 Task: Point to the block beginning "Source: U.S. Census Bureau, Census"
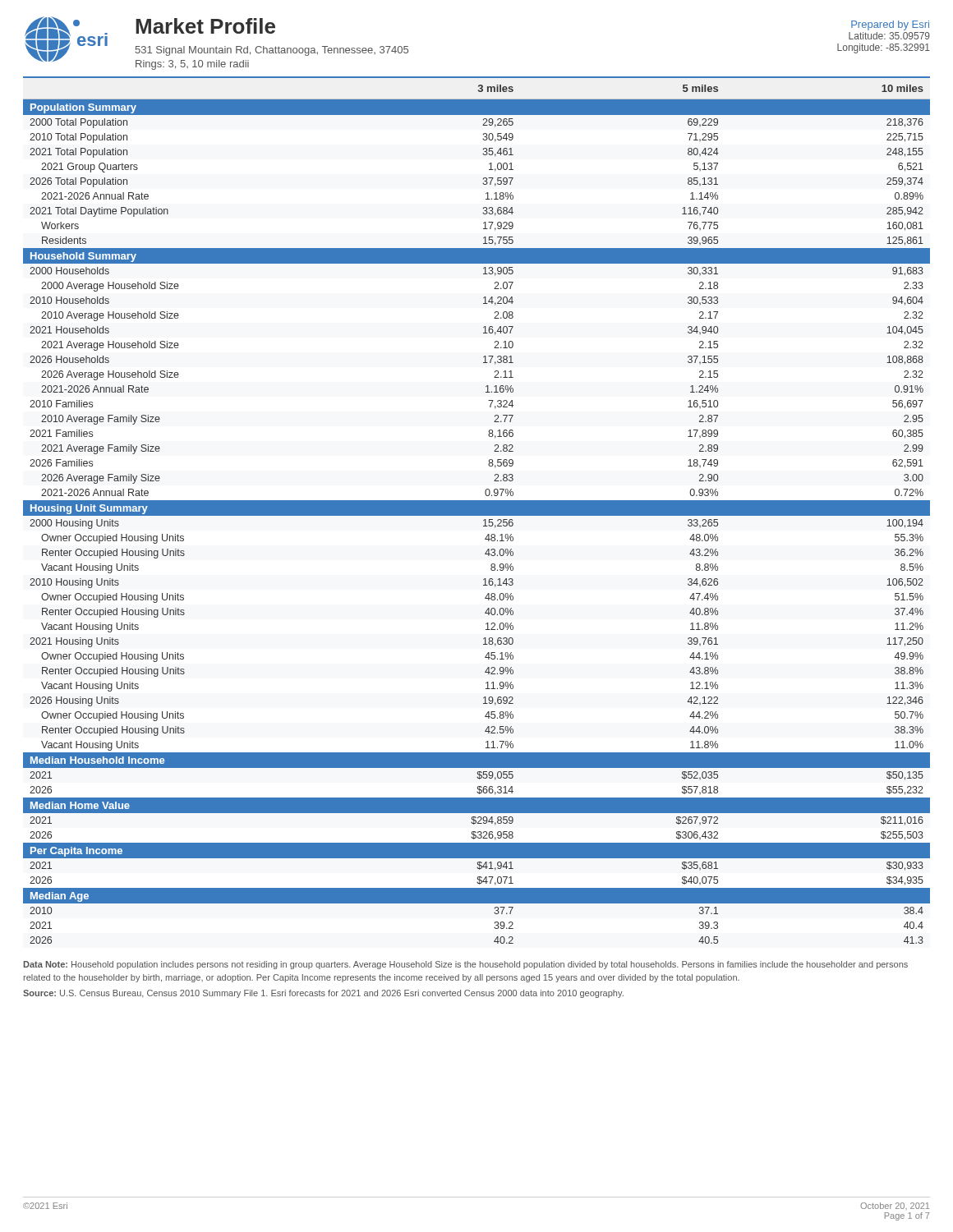pos(324,993)
